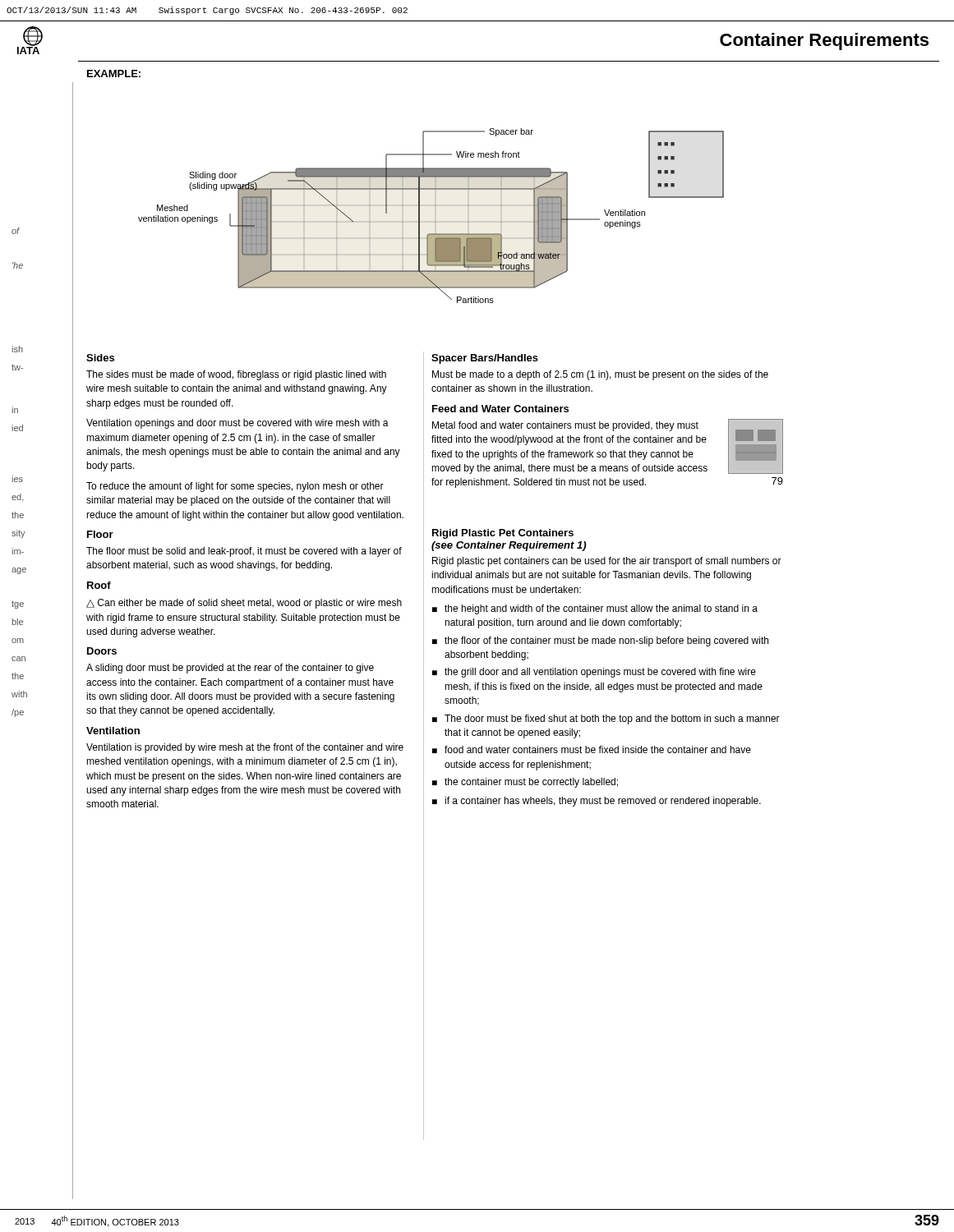Image resolution: width=954 pixels, height=1232 pixels.
Task: Find the list item containing "■ the floor"
Action: click(607, 648)
